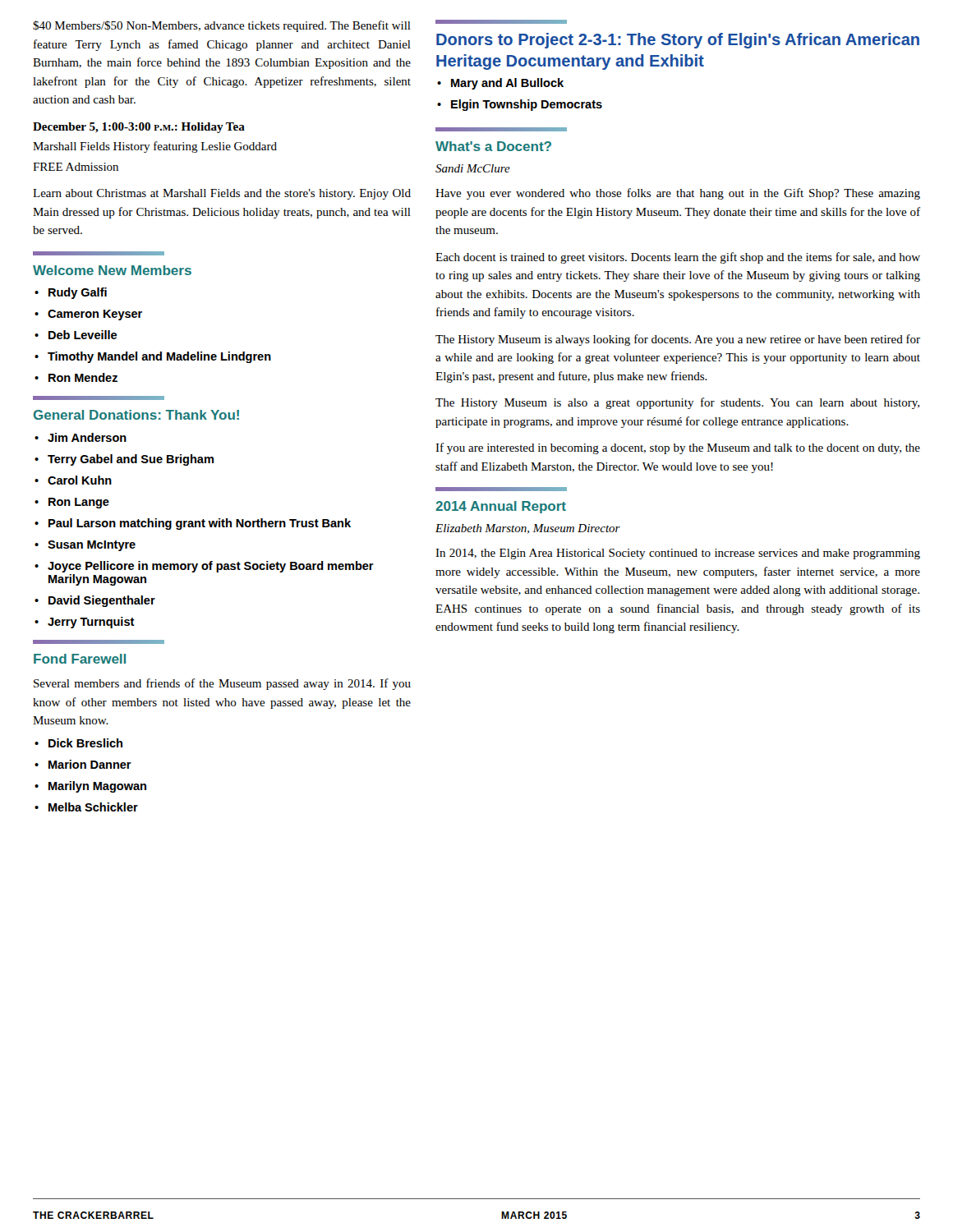Point to "Ron Lange"
Image resolution: width=953 pixels, height=1232 pixels.
[x=72, y=503]
